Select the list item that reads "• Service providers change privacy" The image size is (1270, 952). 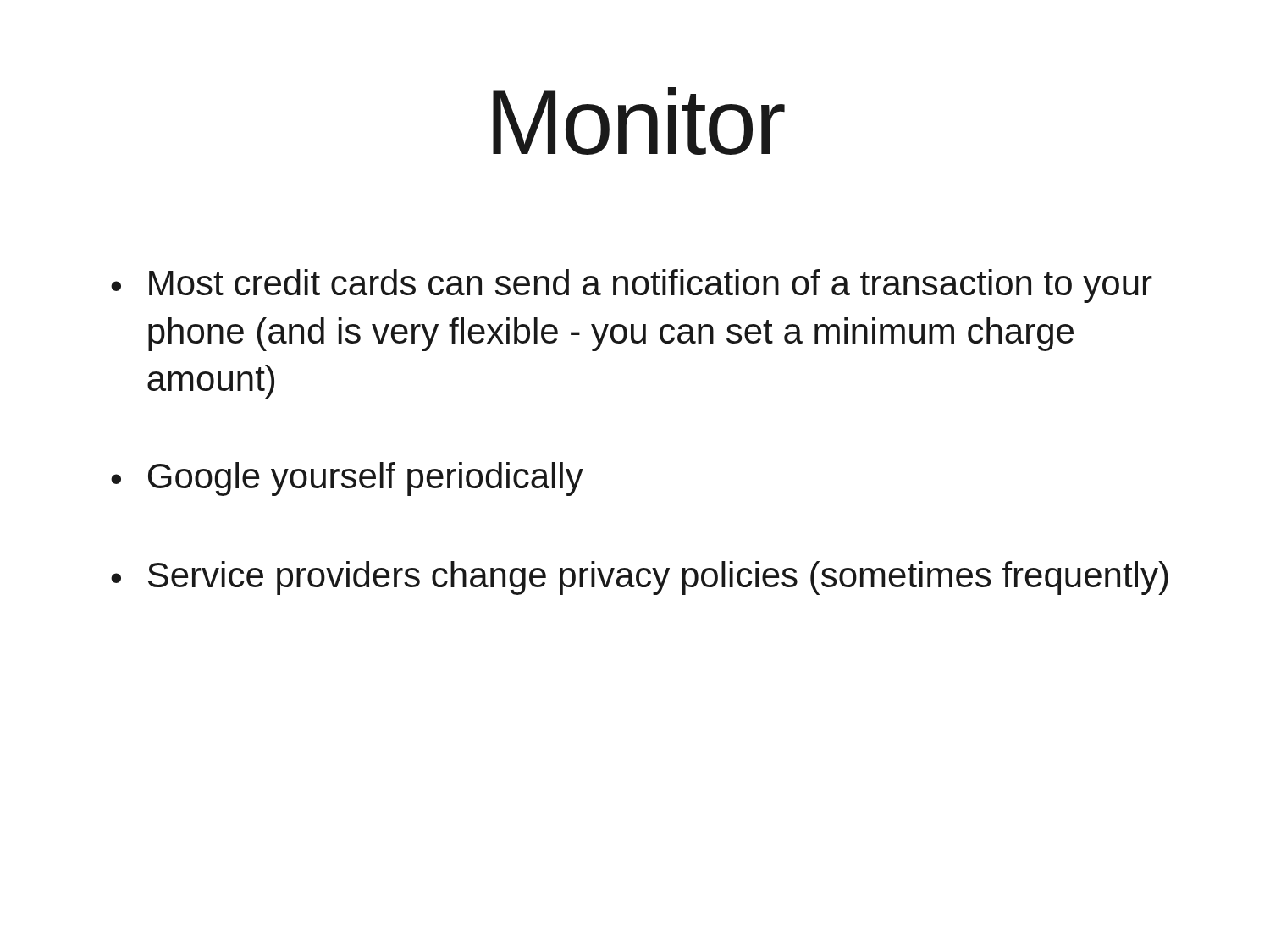[x=640, y=576]
